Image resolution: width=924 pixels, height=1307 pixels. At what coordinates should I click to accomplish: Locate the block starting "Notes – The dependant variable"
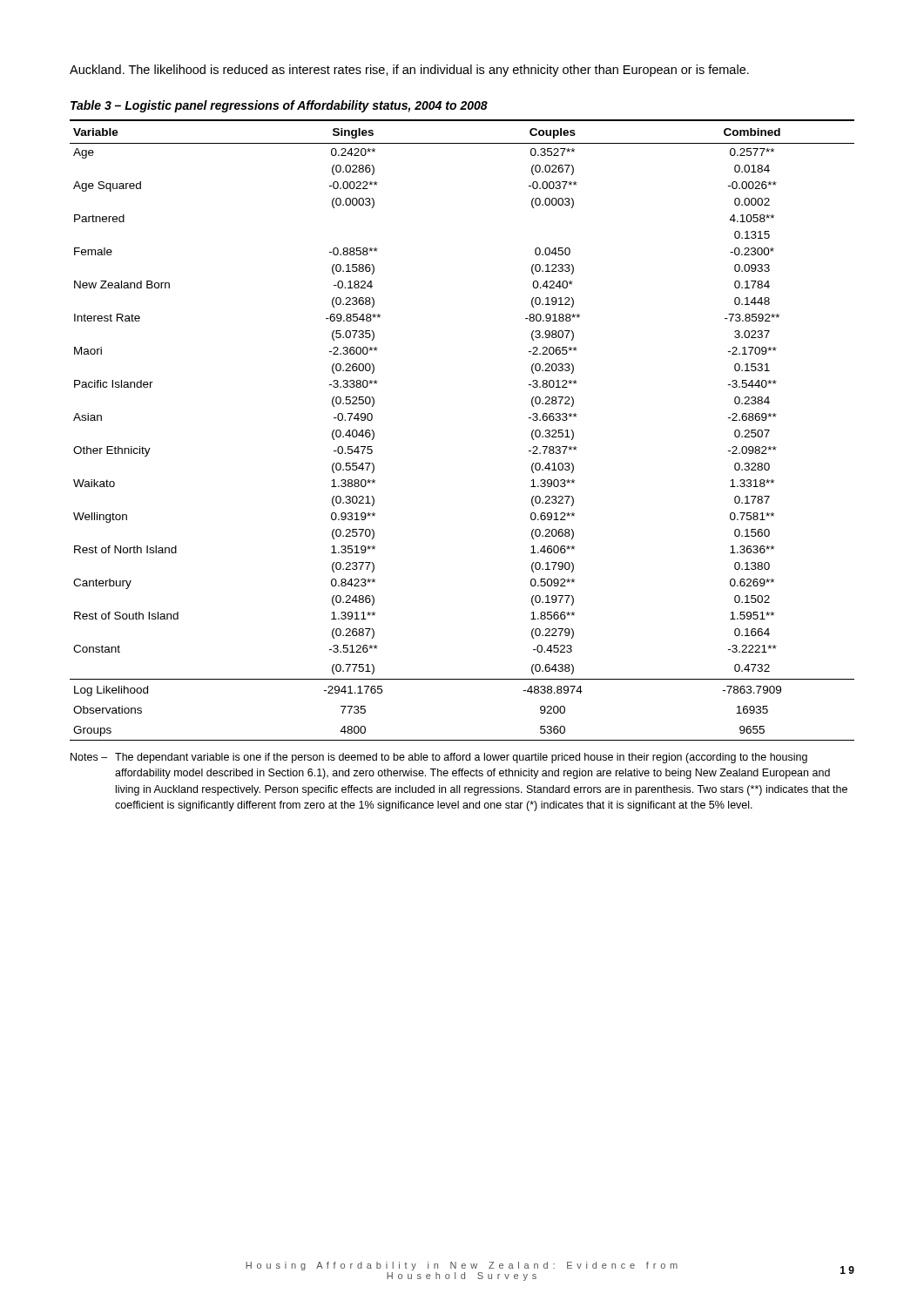[x=462, y=781]
